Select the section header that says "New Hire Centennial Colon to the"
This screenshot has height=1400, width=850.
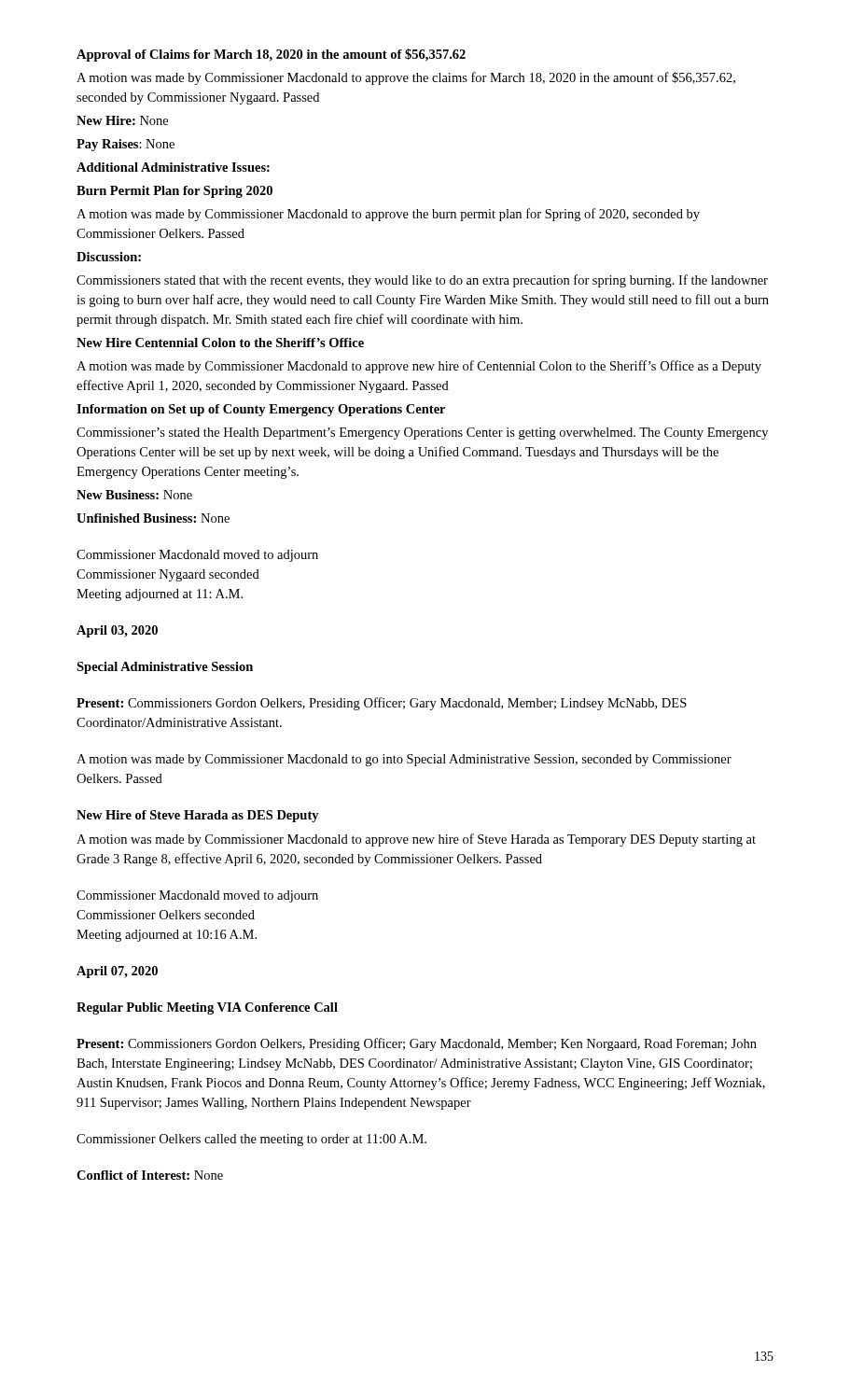[x=220, y=343]
